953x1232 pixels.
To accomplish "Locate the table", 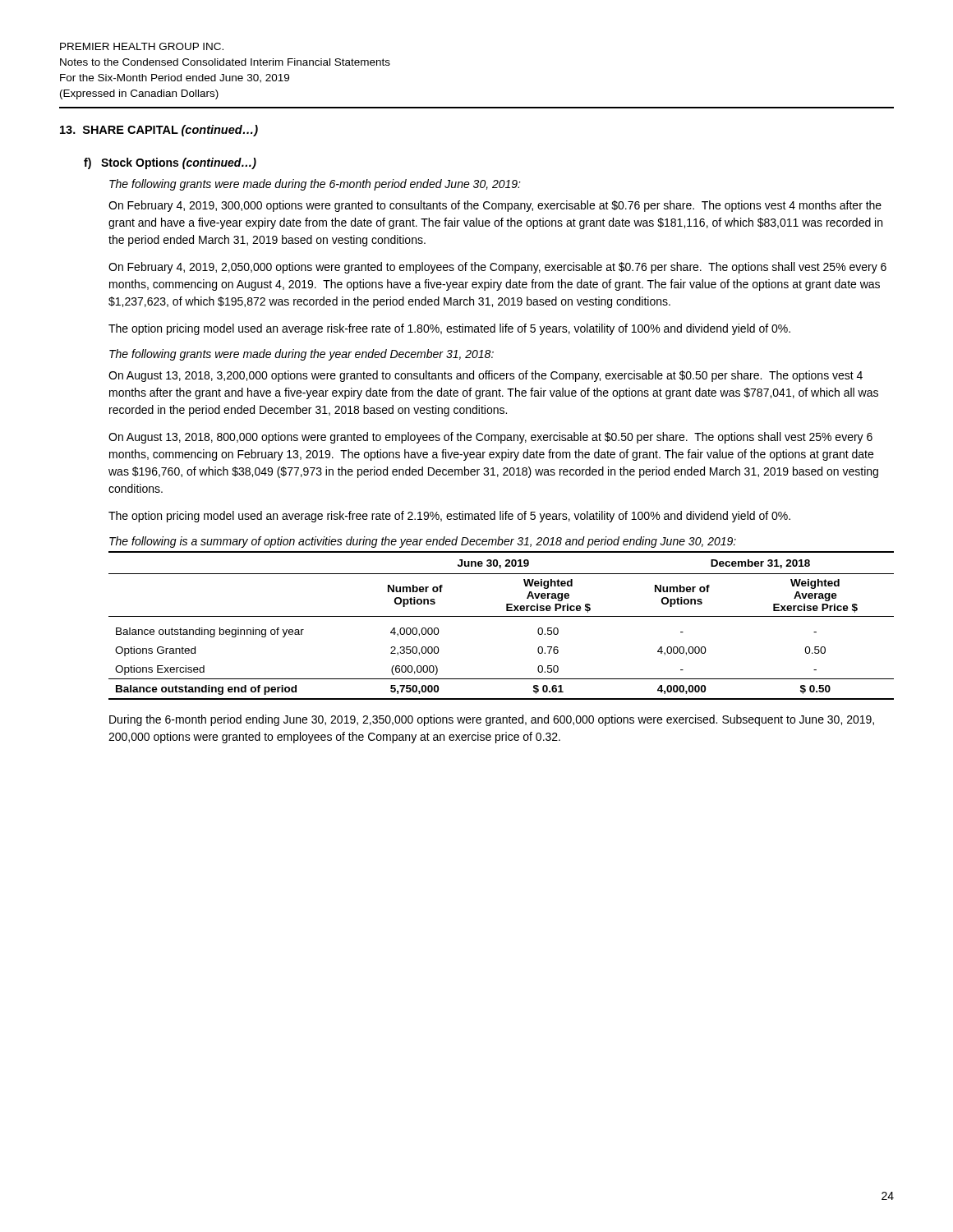I will [501, 625].
